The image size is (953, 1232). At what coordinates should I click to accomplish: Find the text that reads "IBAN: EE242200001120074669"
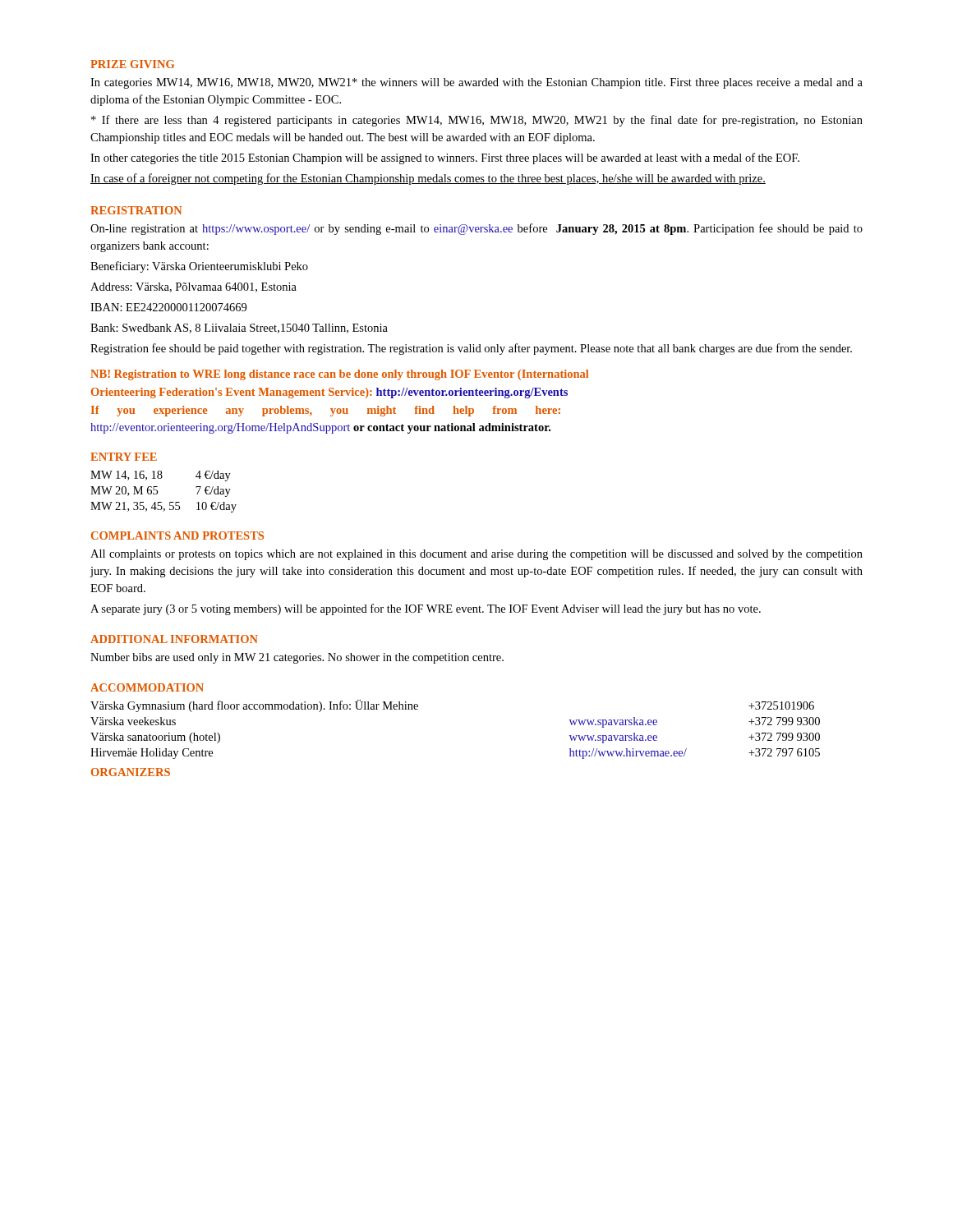point(169,307)
